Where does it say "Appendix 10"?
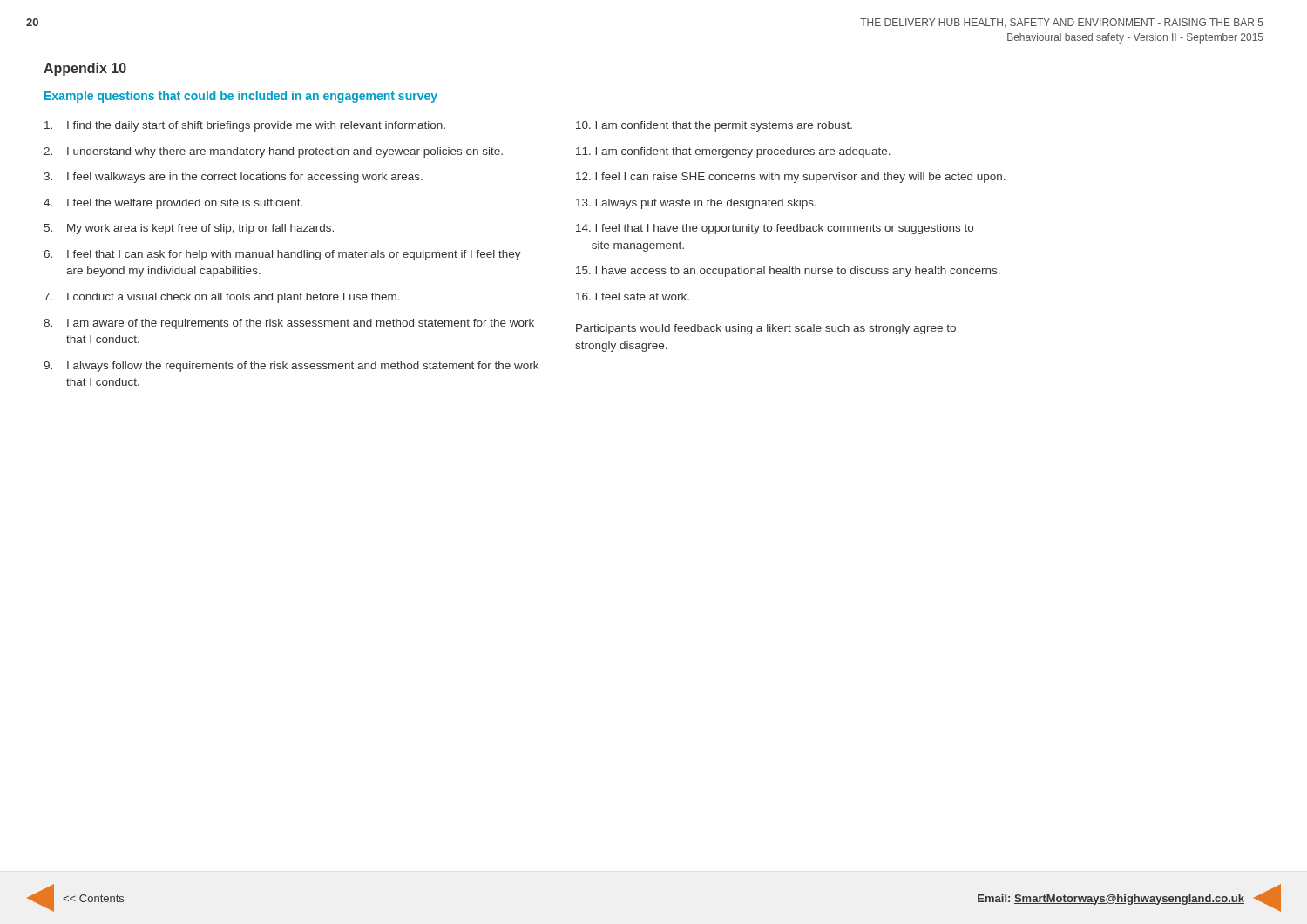The image size is (1307, 924). click(85, 68)
